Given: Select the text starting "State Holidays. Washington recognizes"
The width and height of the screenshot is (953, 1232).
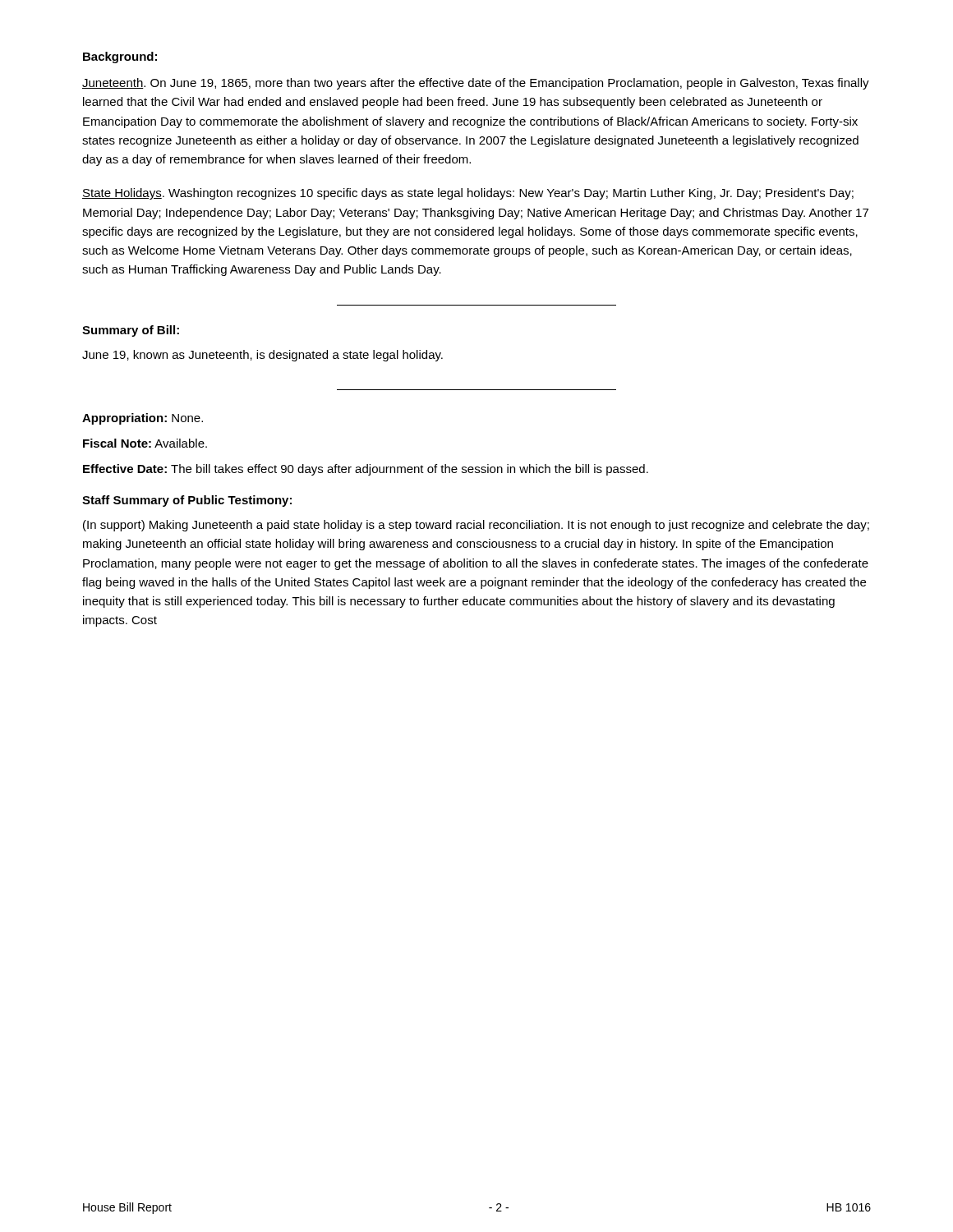Looking at the screenshot, I should 476,231.
